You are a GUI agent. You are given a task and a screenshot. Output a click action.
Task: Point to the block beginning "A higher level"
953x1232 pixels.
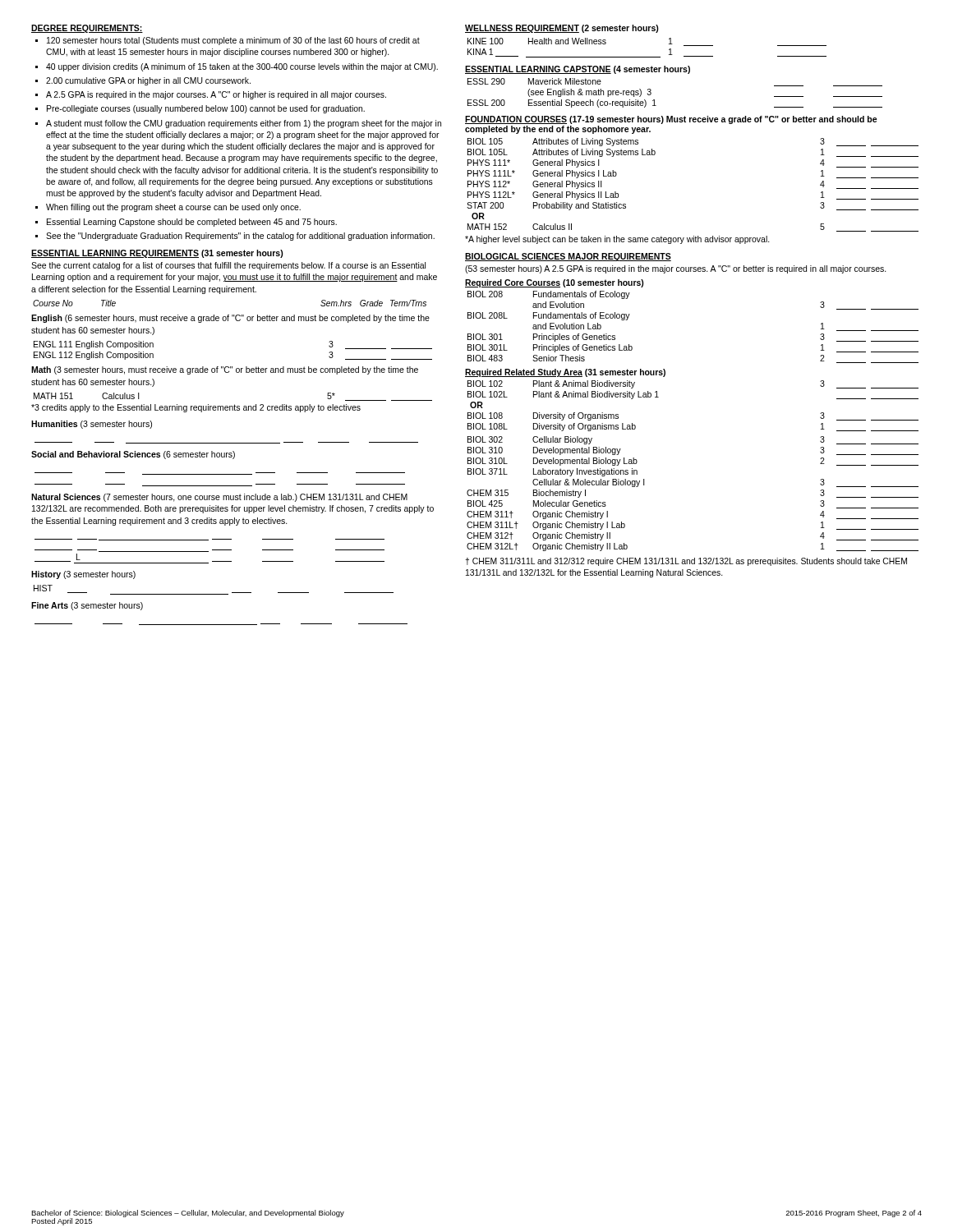pos(617,239)
